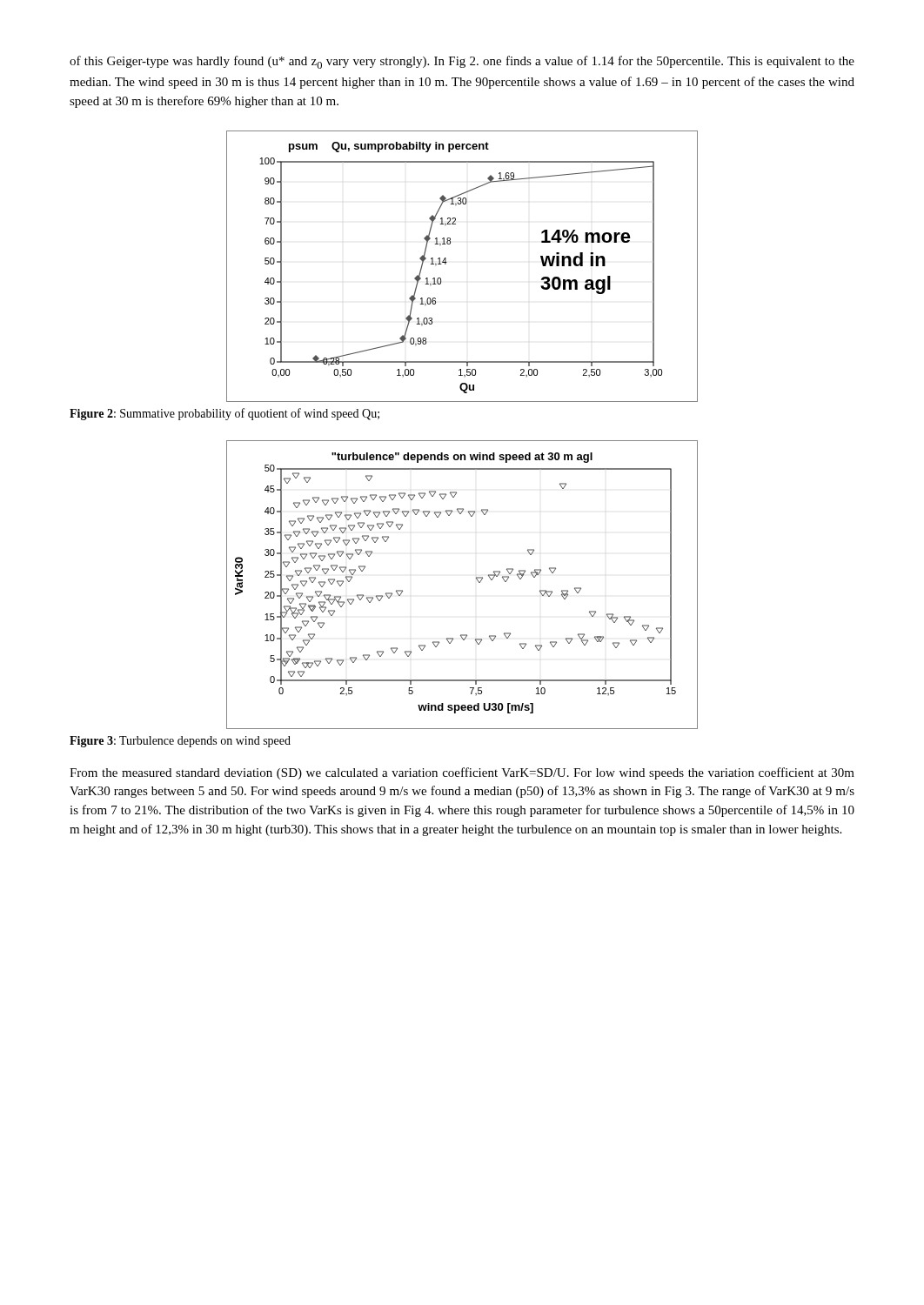
Task: Locate the text block starting "Figure 3: Turbulence depends on wind"
Action: tap(180, 740)
